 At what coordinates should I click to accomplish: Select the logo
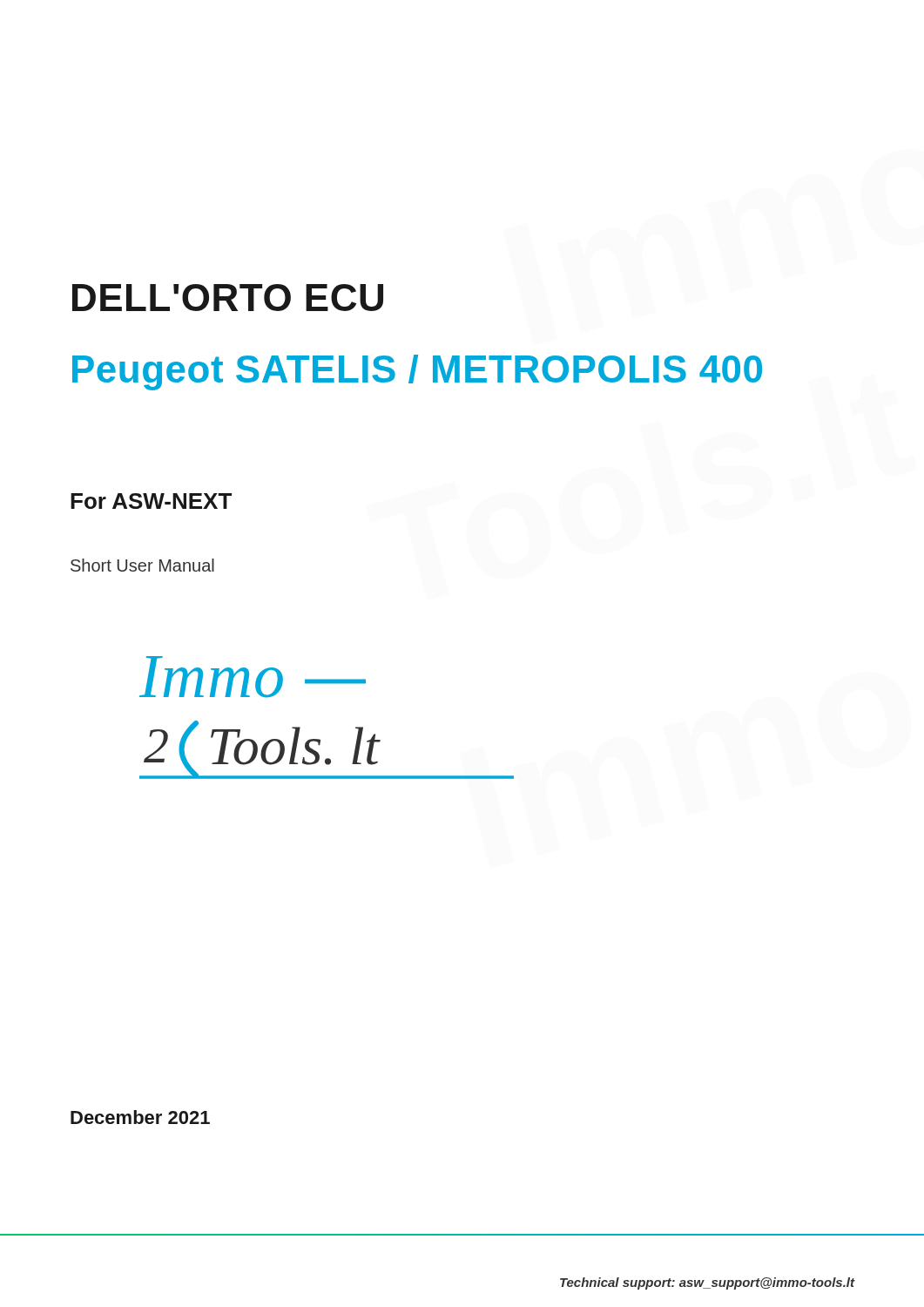coord(331,706)
